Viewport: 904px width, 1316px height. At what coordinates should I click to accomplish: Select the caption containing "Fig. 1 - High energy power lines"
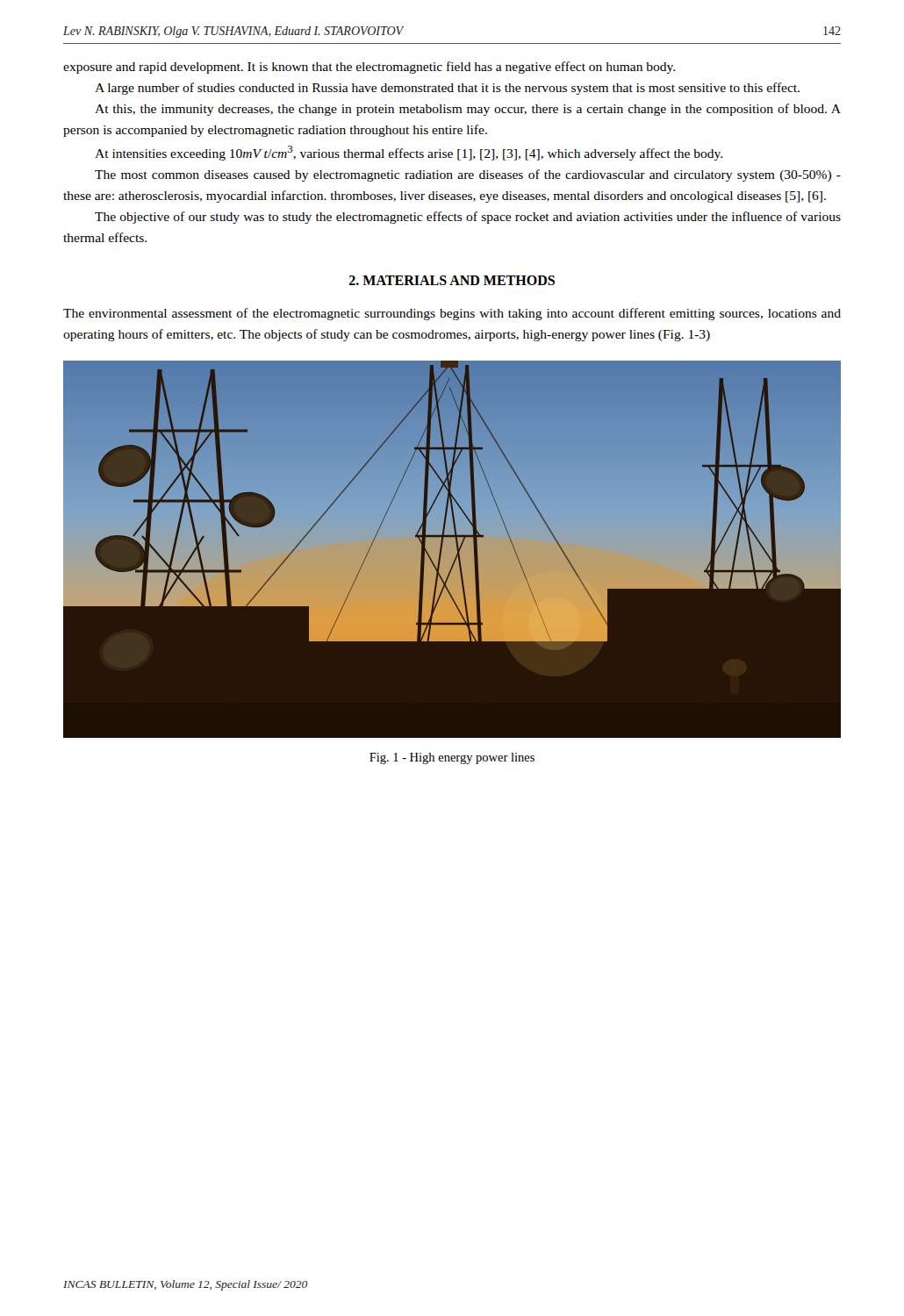point(452,757)
